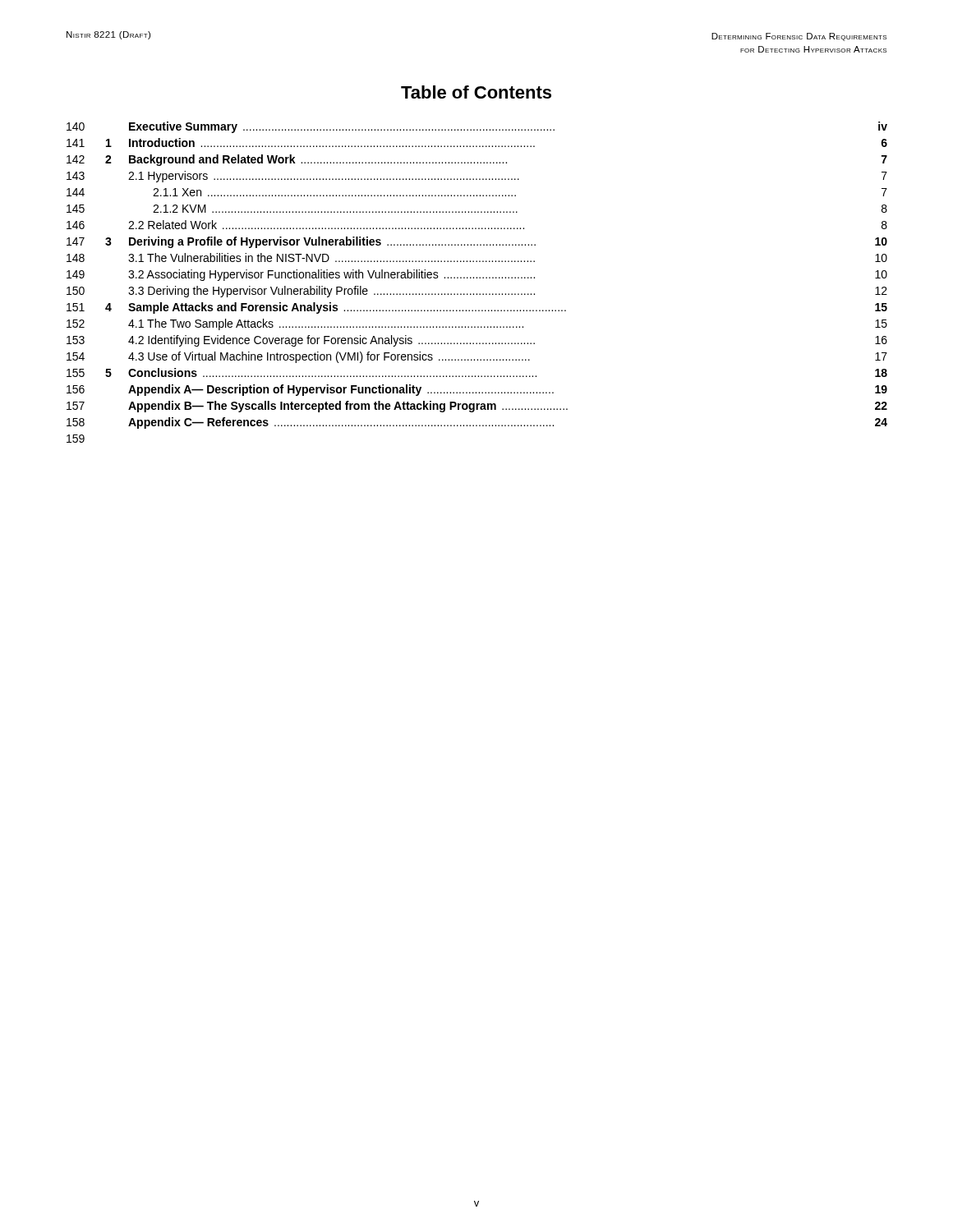Find the block on this page that starts "Appendix B— The Syscalls Intercepted from the Attacking"

point(508,406)
